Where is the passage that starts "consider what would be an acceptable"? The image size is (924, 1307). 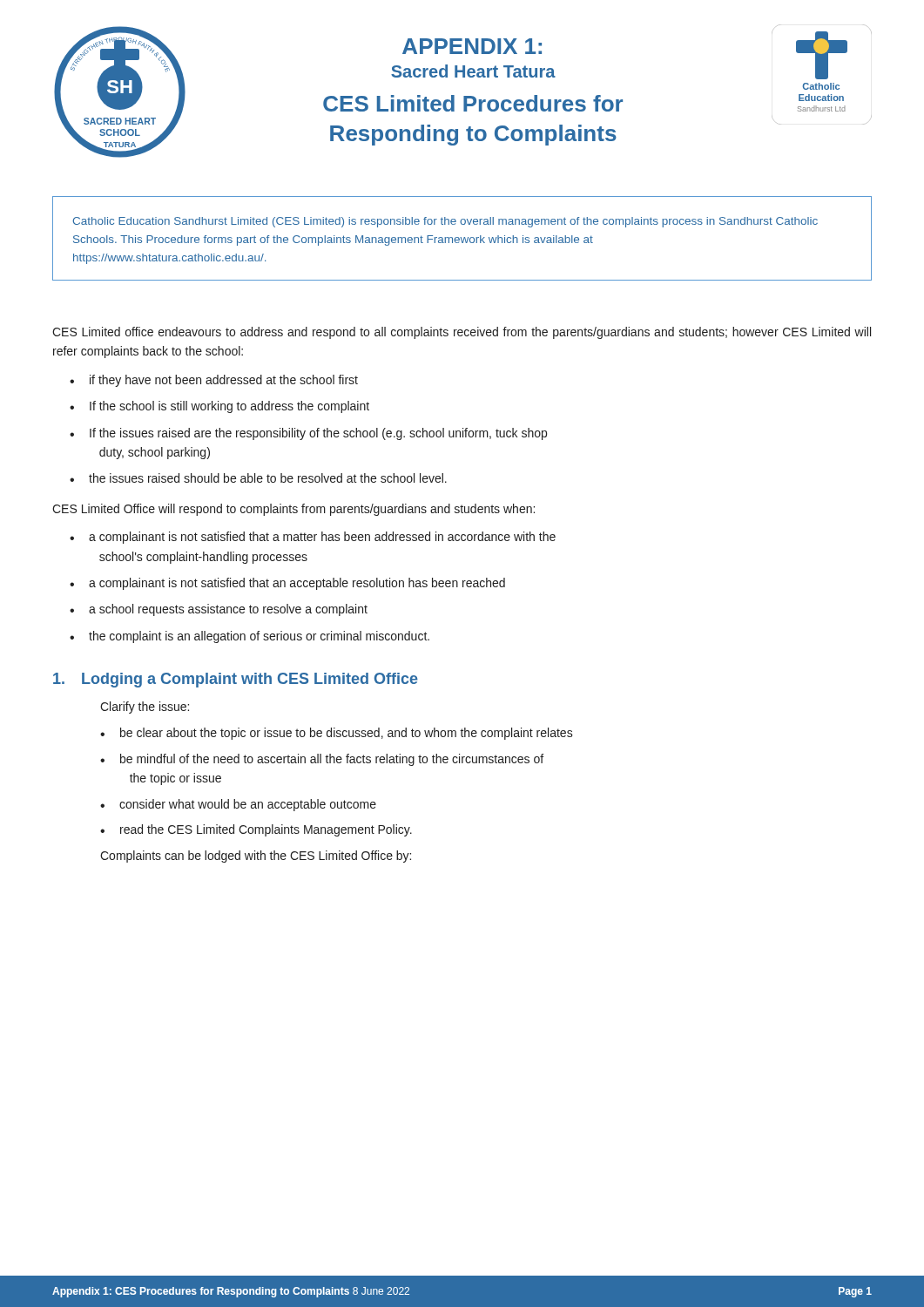[248, 804]
